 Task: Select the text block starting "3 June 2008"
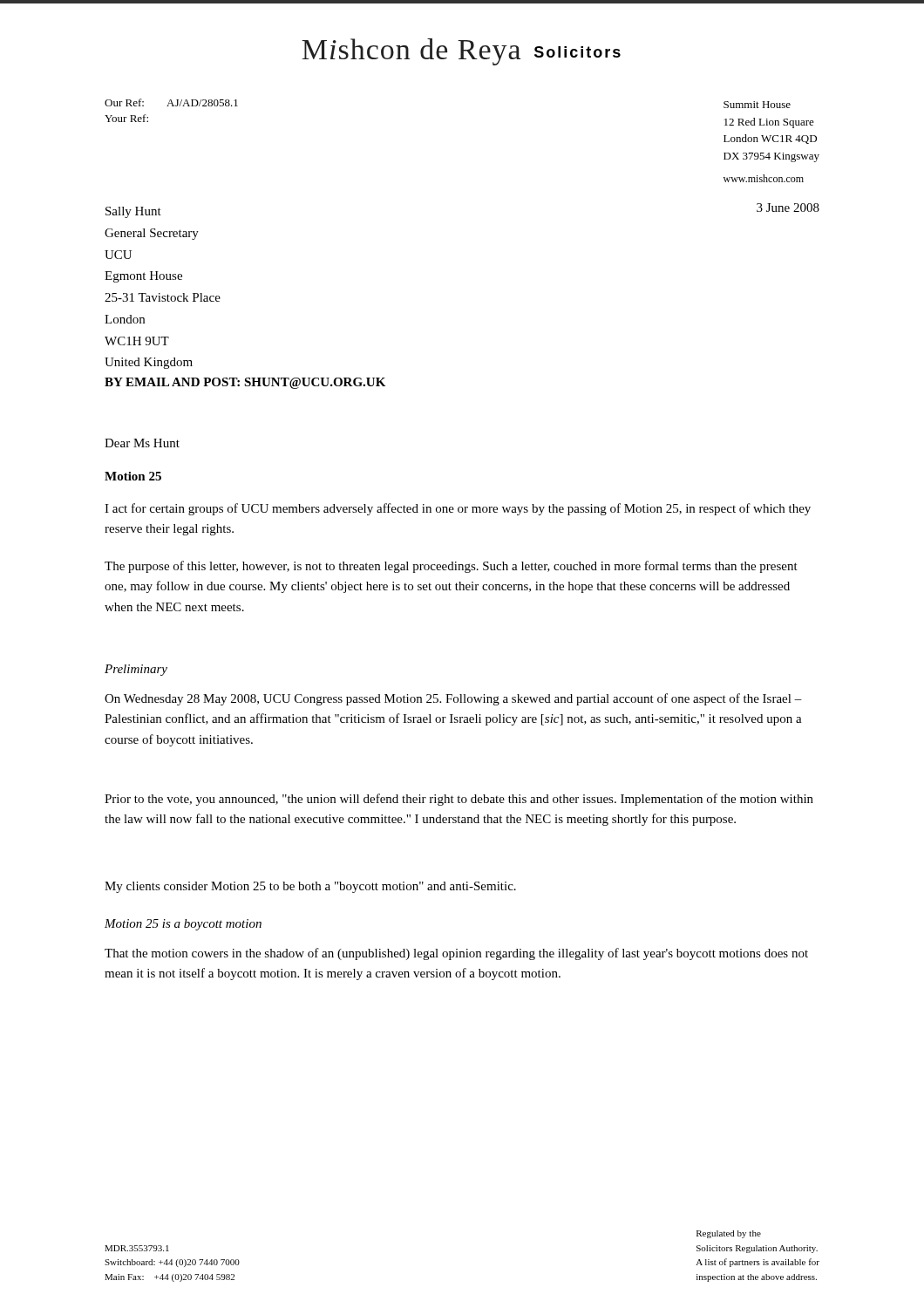(x=788, y=208)
